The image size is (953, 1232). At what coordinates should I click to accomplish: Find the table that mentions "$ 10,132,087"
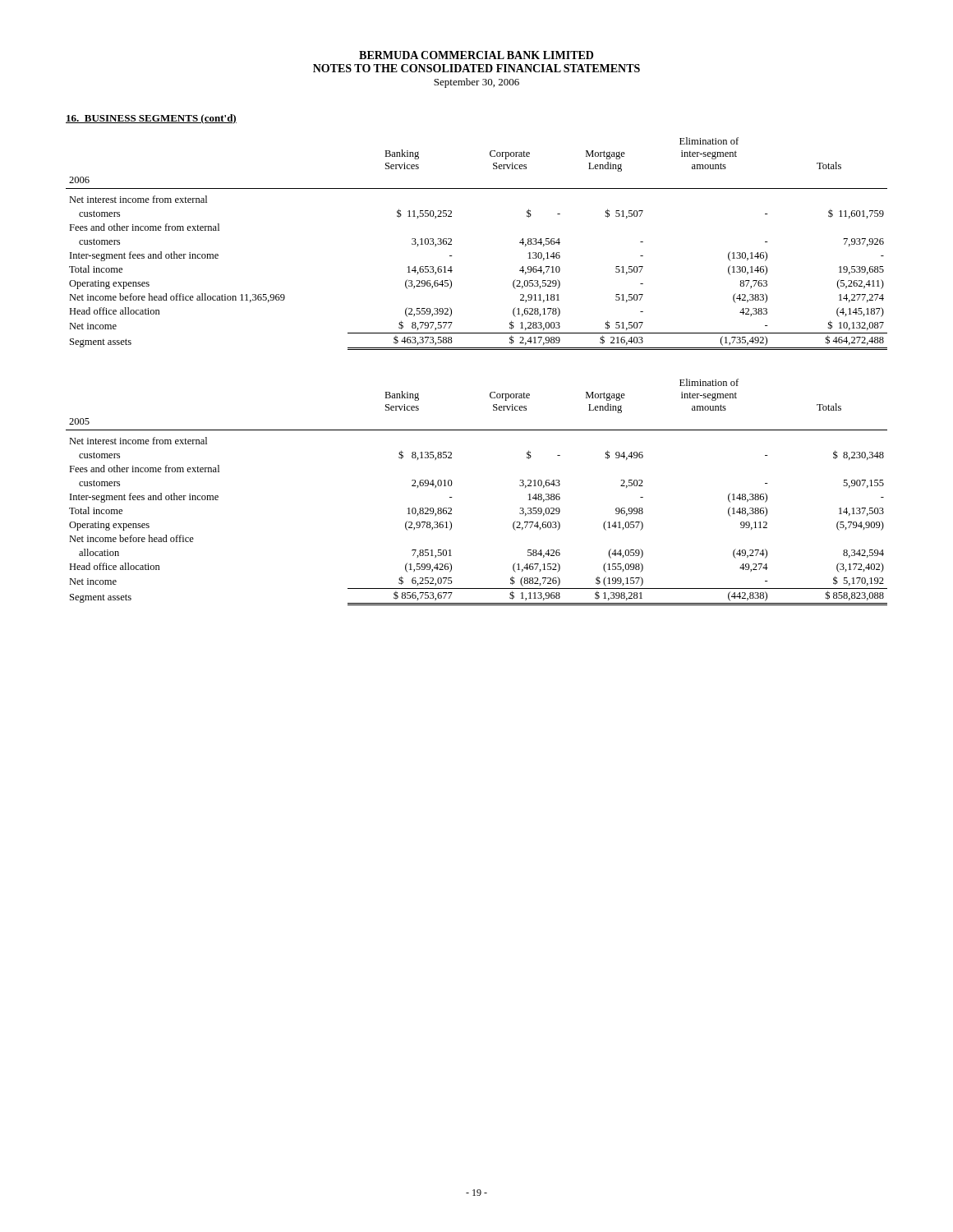476,242
